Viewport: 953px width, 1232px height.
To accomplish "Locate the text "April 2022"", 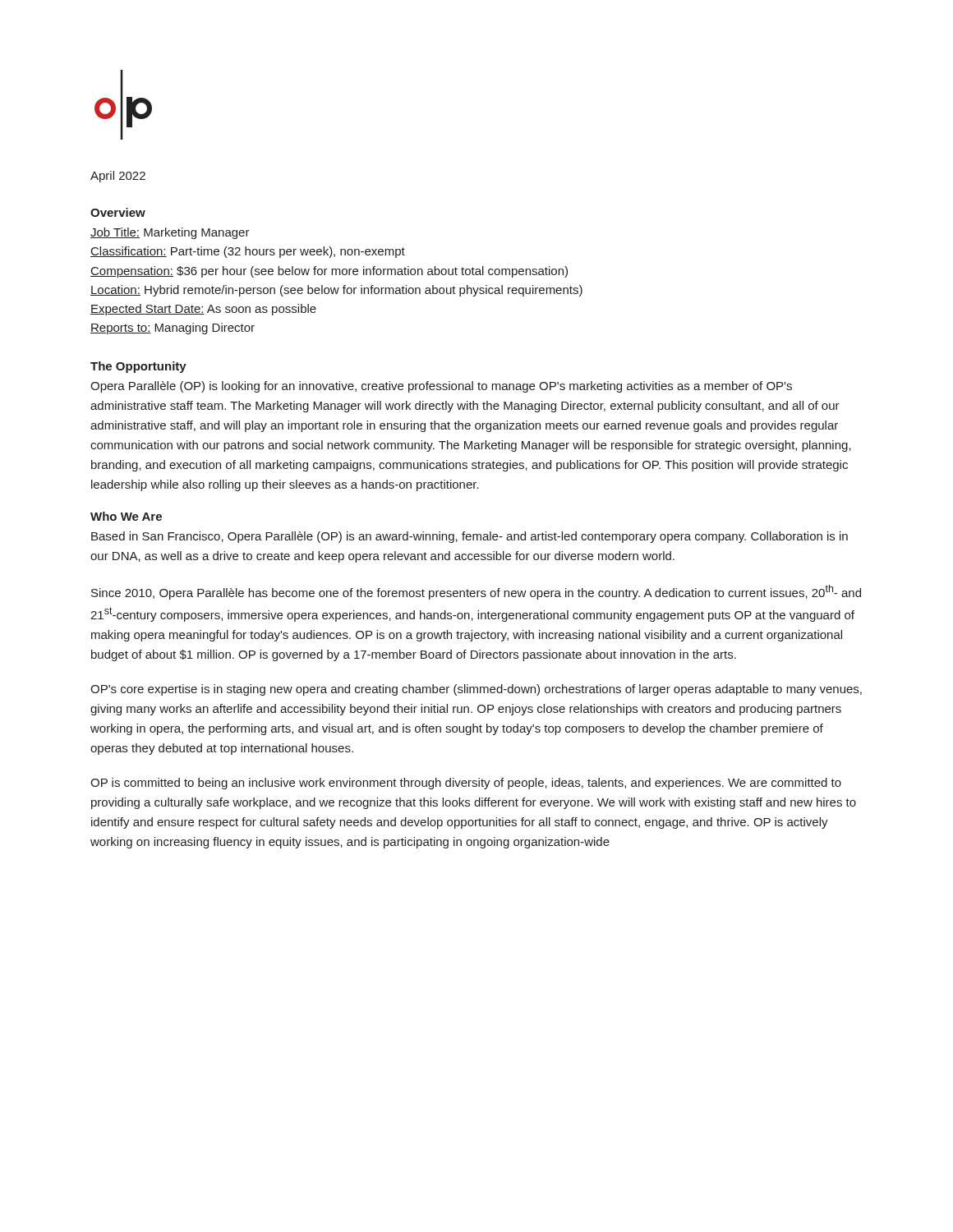I will pos(118,175).
